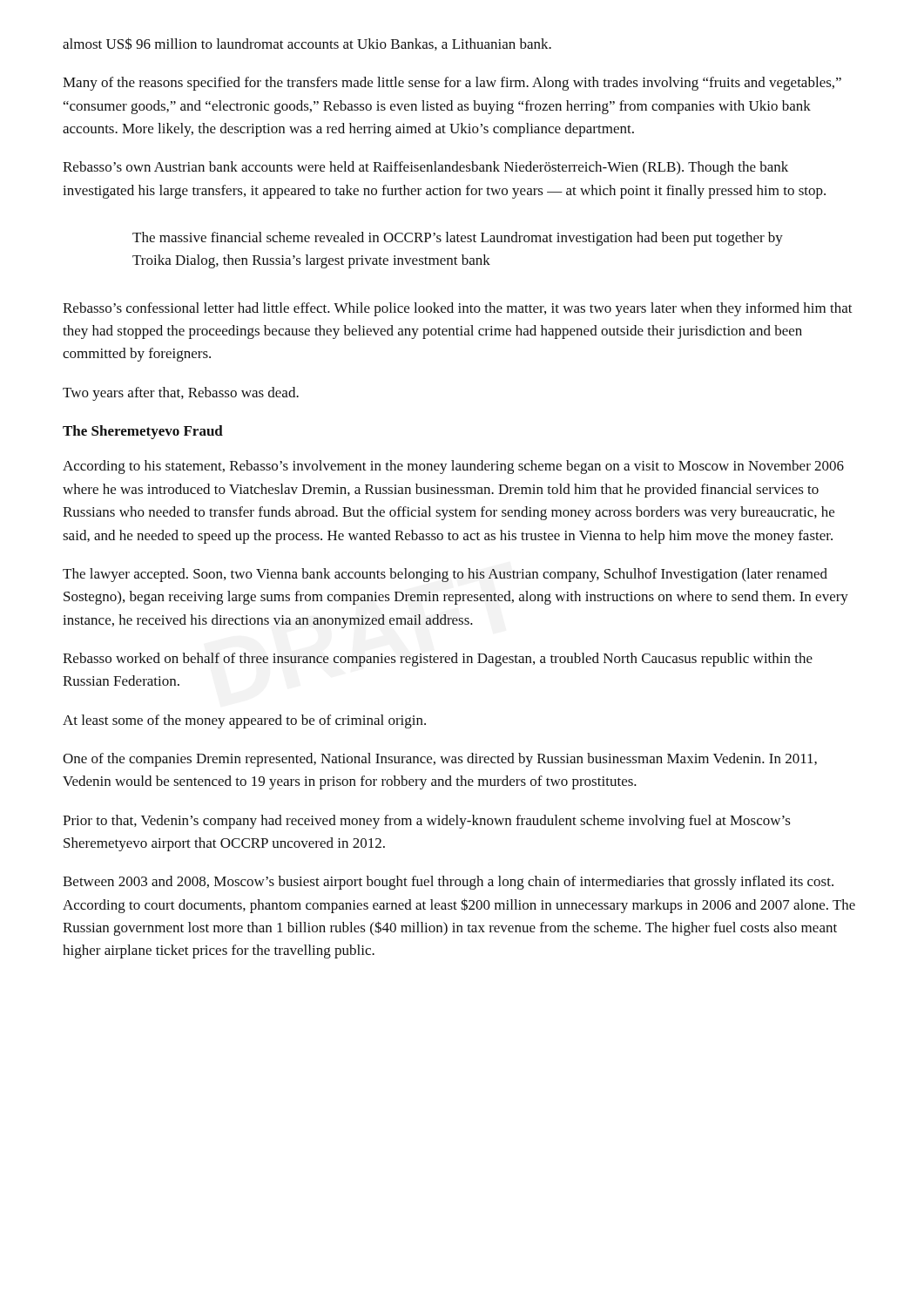Image resolution: width=924 pixels, height=1307 pixels.
Task: Find the block on this page that starts "According to his statement, Rebasso’s involvement"
Action: pos(453,501)
